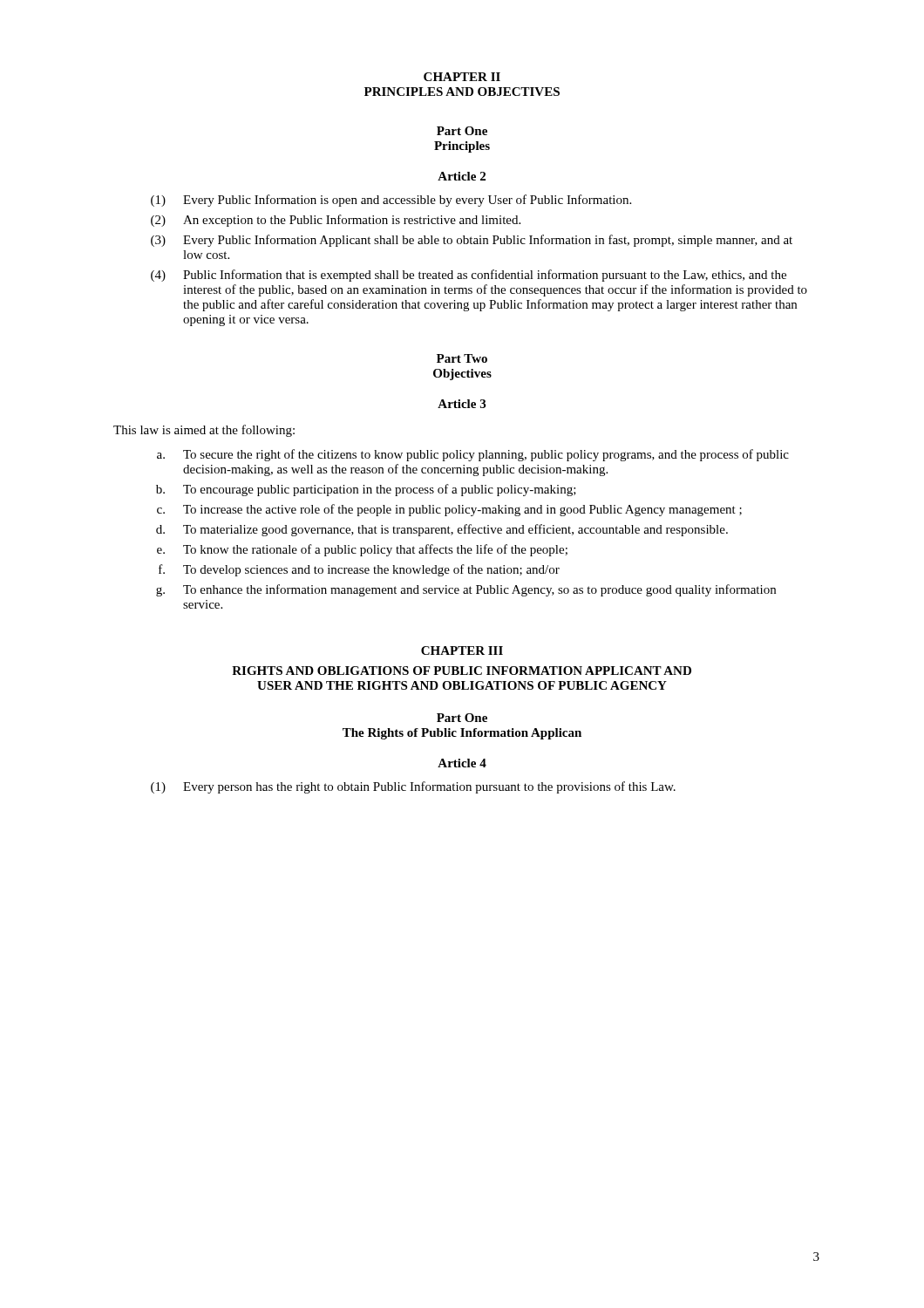Click the section header that begins "RIGHTS AND OBLIGATIONS OF PUBLIC INFORMATION APPLICANT AND"
924x1308 pixels.
pyautogui.click(x=462, y=678)
